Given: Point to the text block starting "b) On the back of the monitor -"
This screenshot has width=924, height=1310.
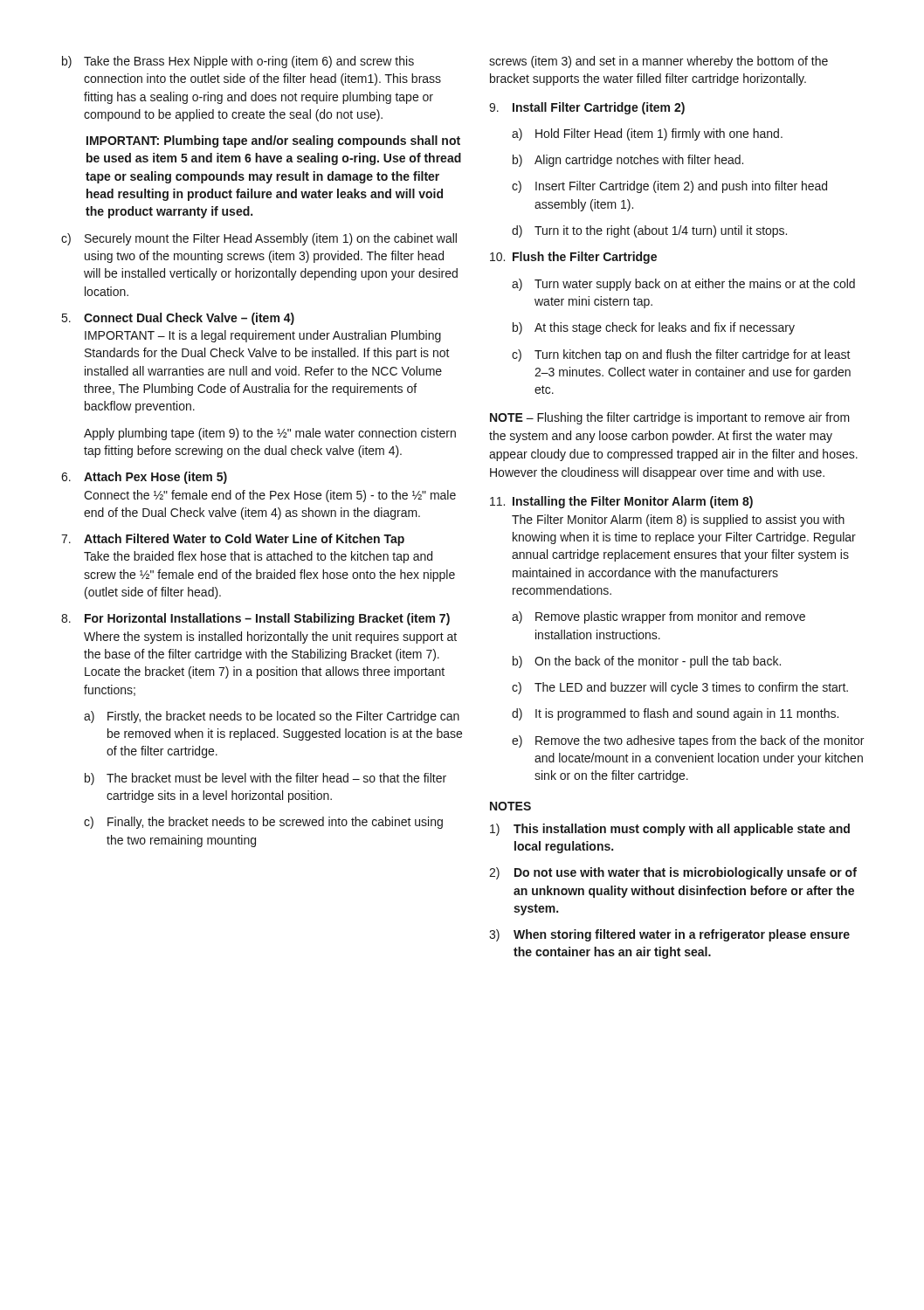Looking at the screenshot, I should 688,661.
